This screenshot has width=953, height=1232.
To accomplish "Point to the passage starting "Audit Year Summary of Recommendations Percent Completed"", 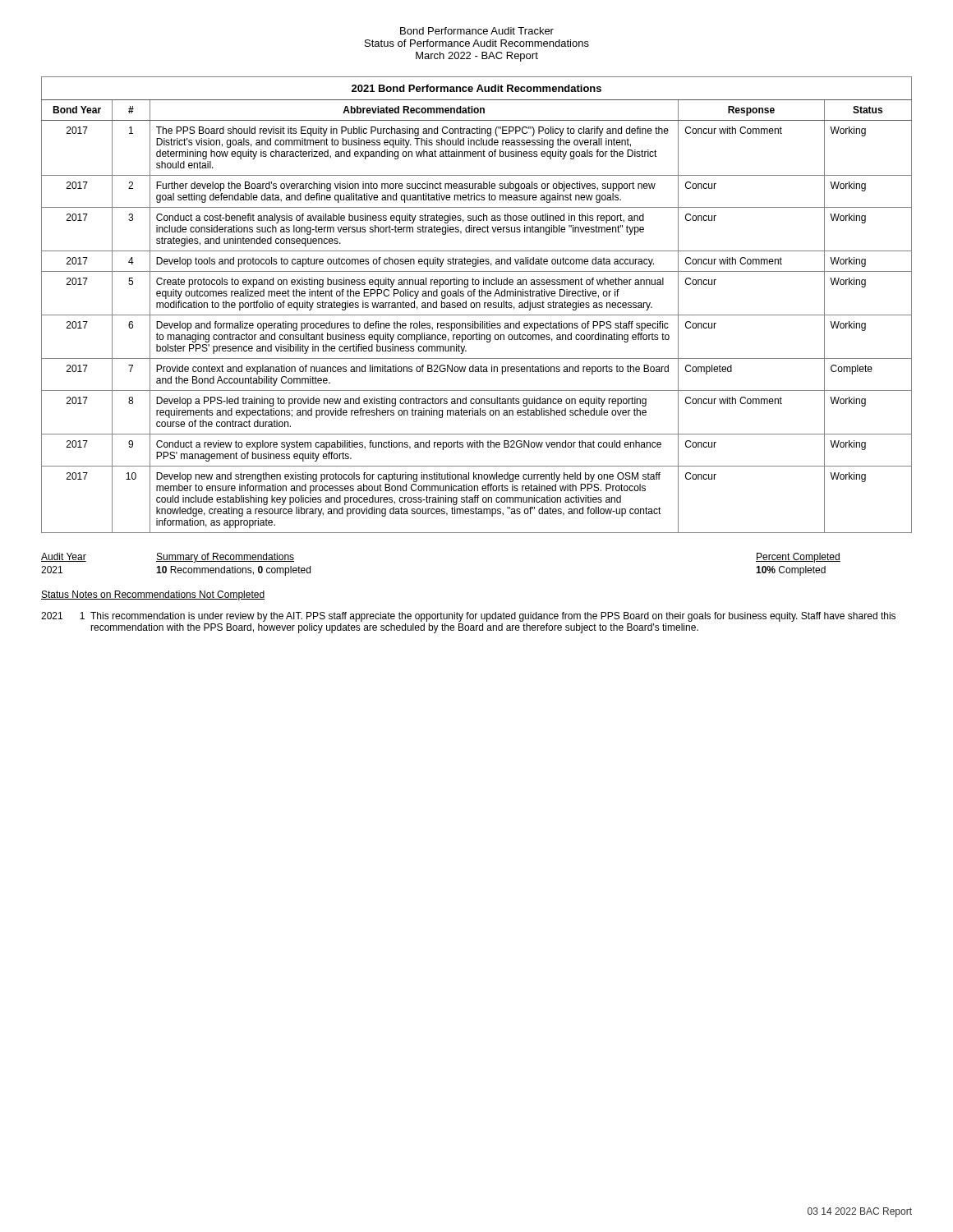I will point(62,557).
